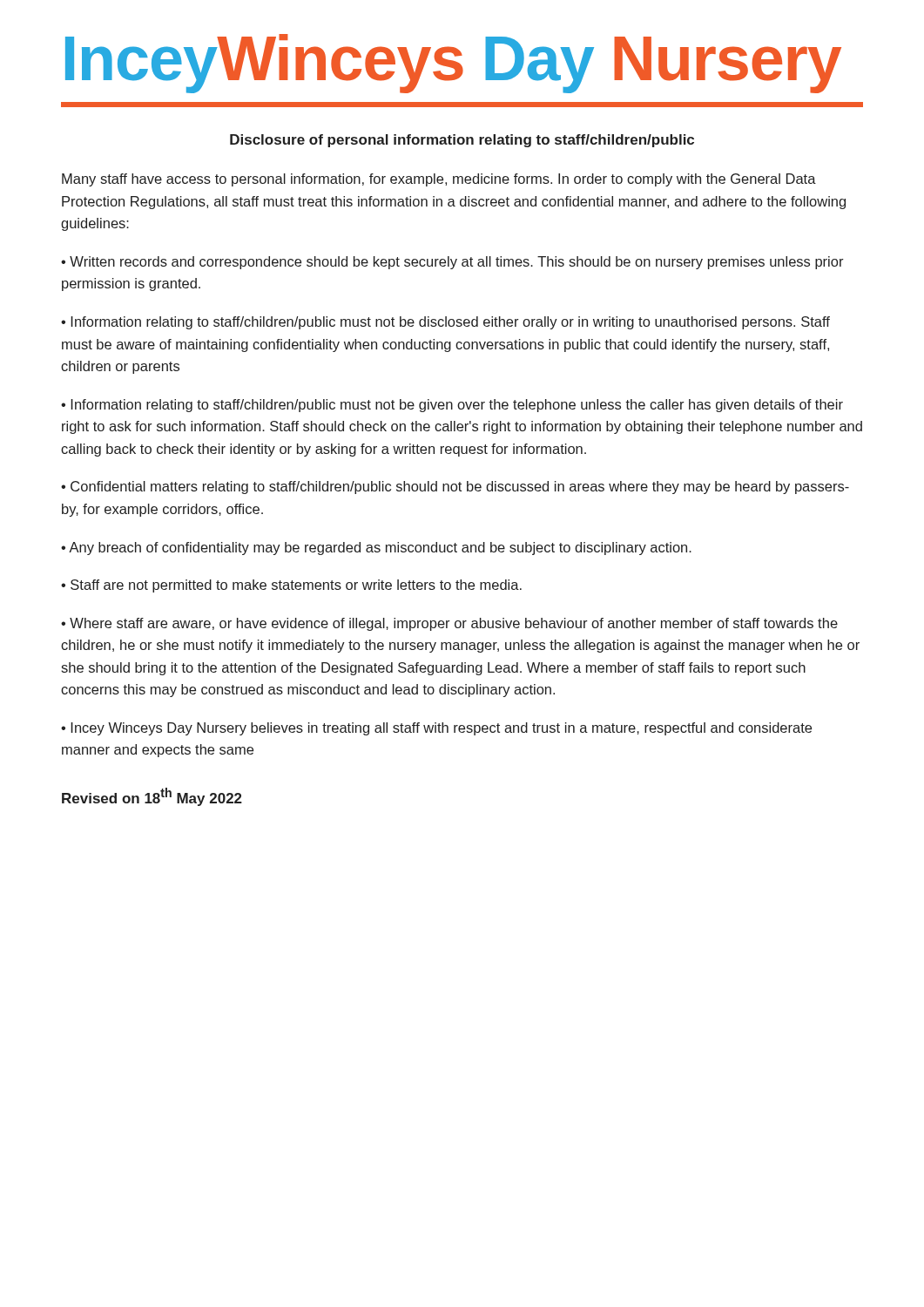This screenshot has height=1307, width=924.
Task: Select the text block starting "Disclosure of personal information"
Action: (x=462, y=140)
